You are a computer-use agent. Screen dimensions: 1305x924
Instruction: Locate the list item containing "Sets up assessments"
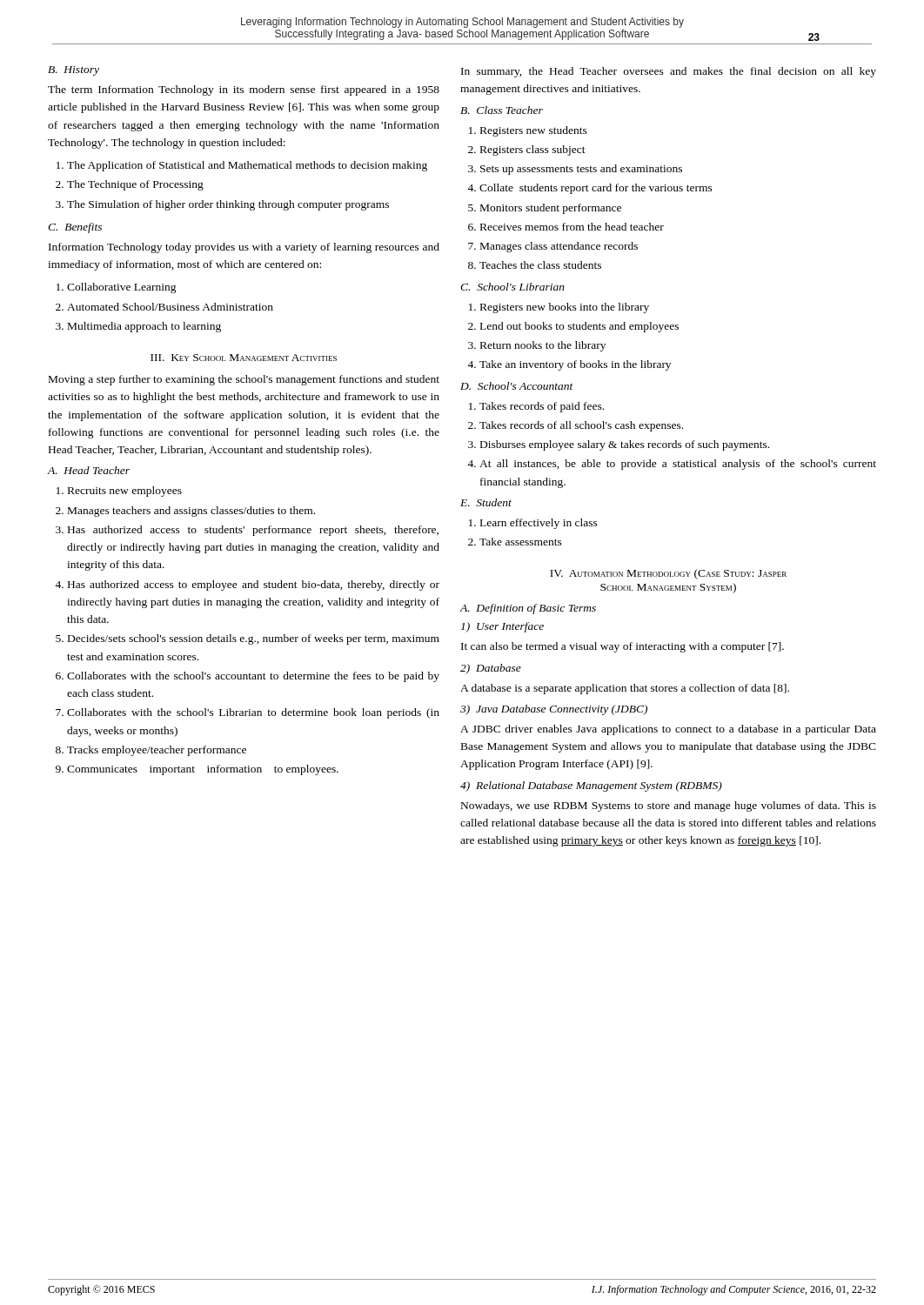tap(678, 169)
